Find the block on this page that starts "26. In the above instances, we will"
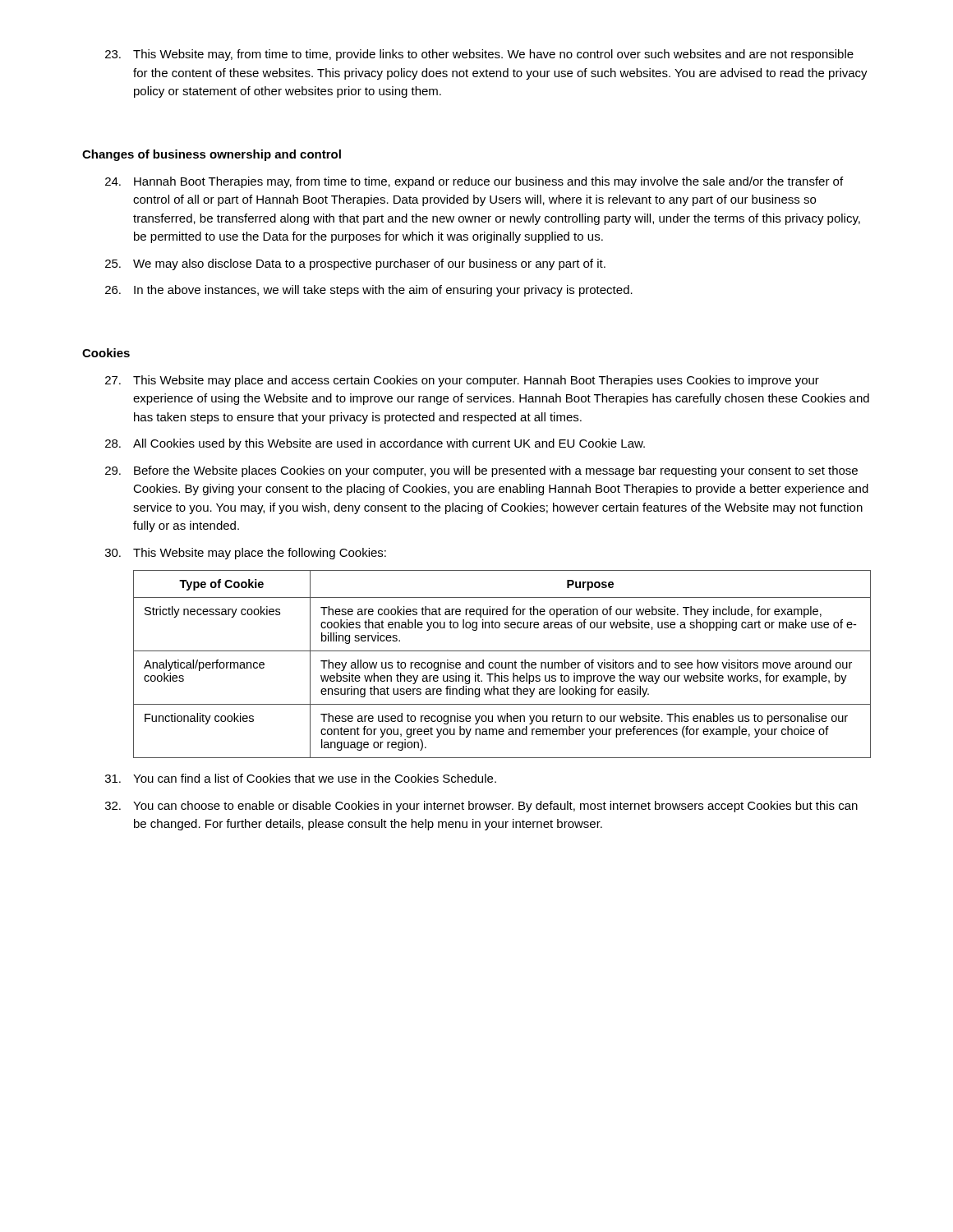This screenshot has height=1232, width=953. coord(476,290)
